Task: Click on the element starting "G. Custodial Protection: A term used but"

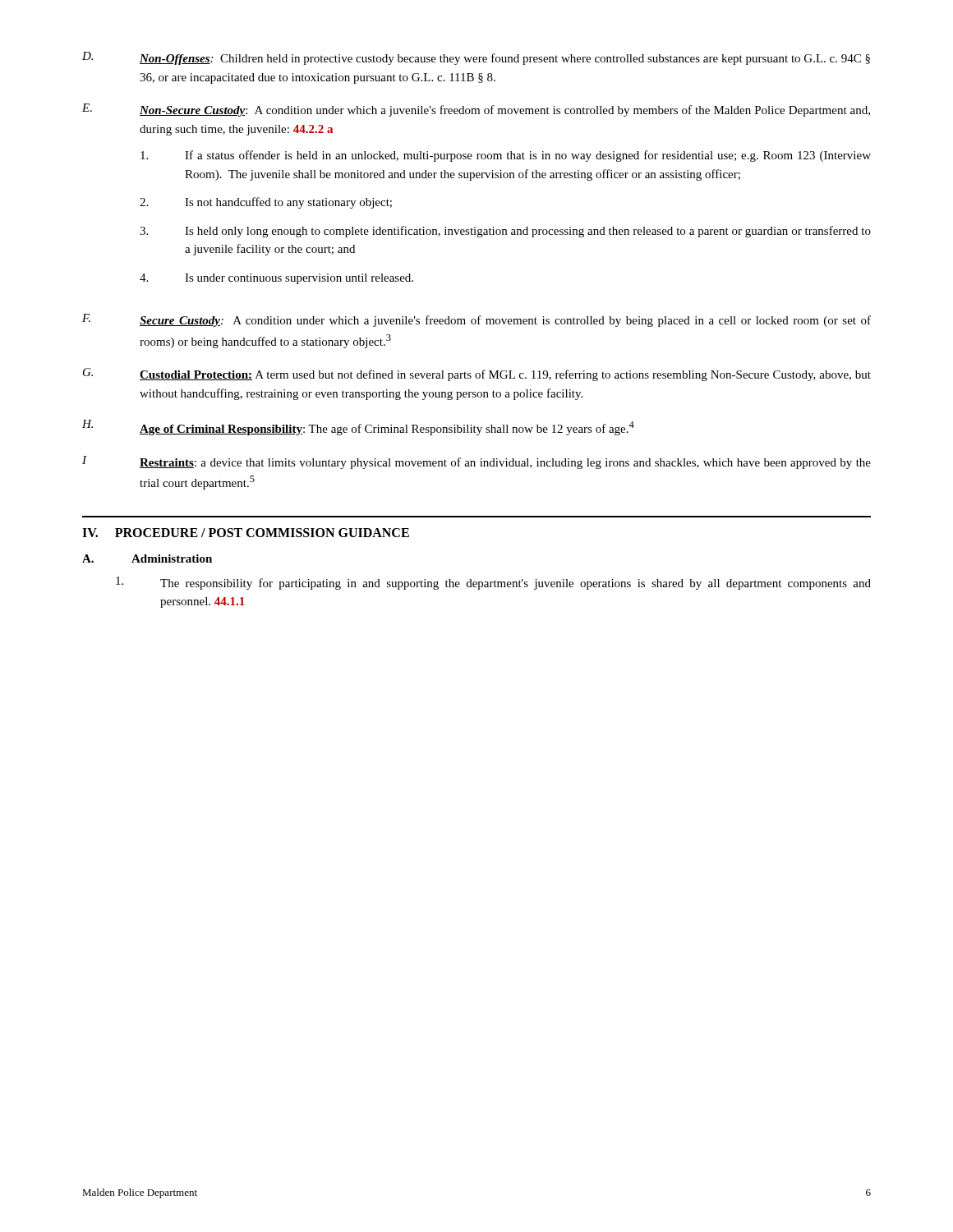Action: [476, 384]
